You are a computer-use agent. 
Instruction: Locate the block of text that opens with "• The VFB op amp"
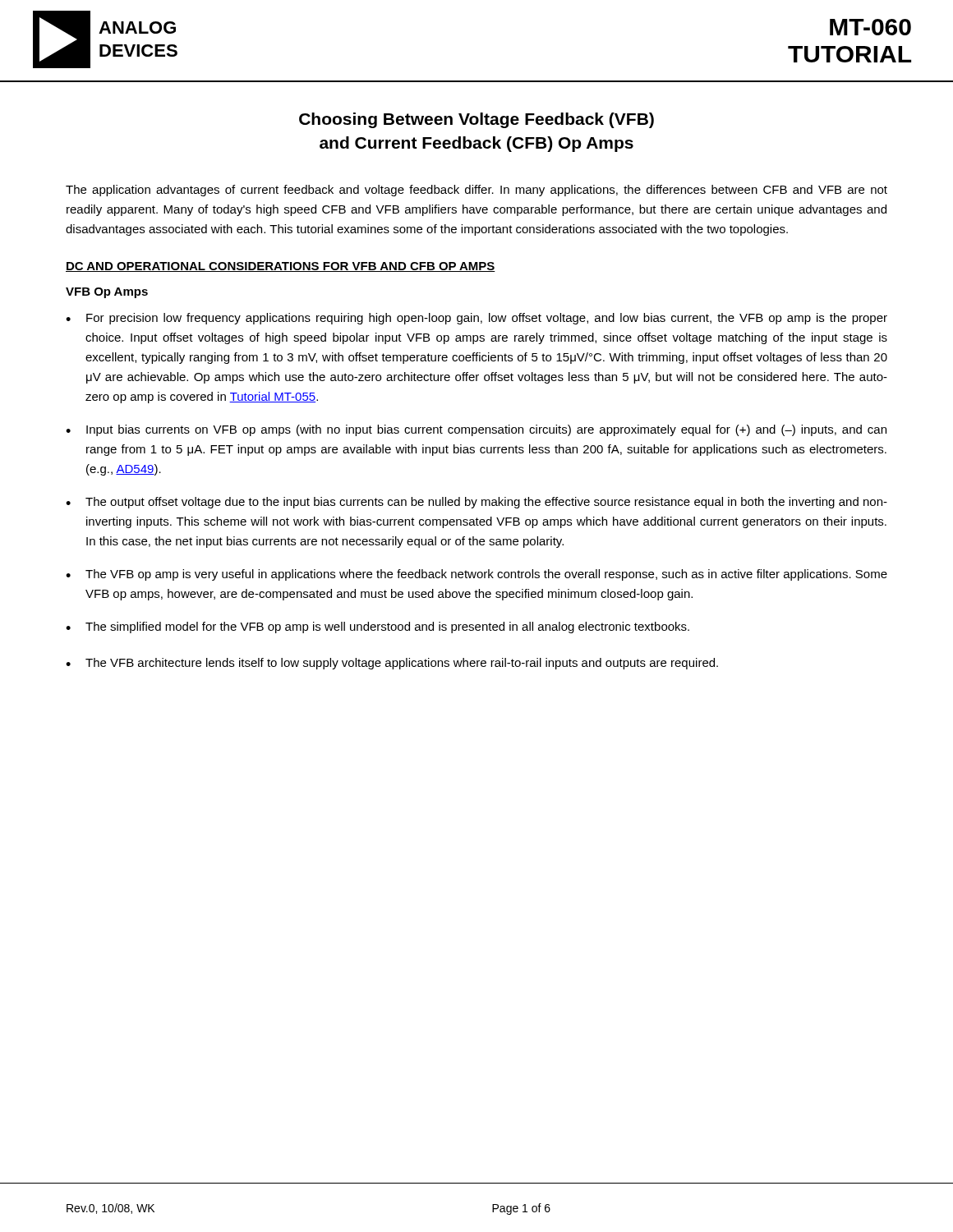[476, 584]
